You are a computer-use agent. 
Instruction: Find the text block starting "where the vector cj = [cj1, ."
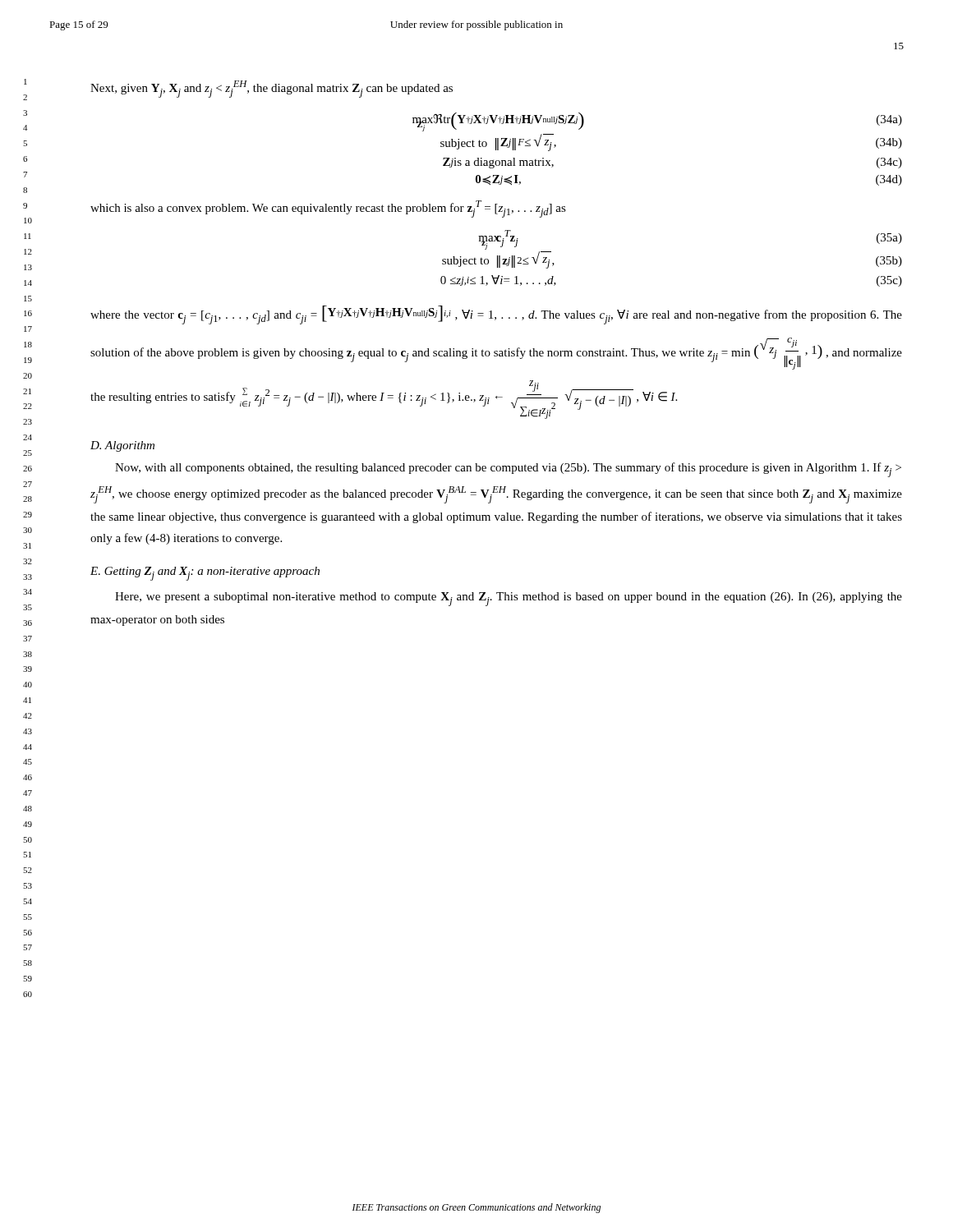496,360
